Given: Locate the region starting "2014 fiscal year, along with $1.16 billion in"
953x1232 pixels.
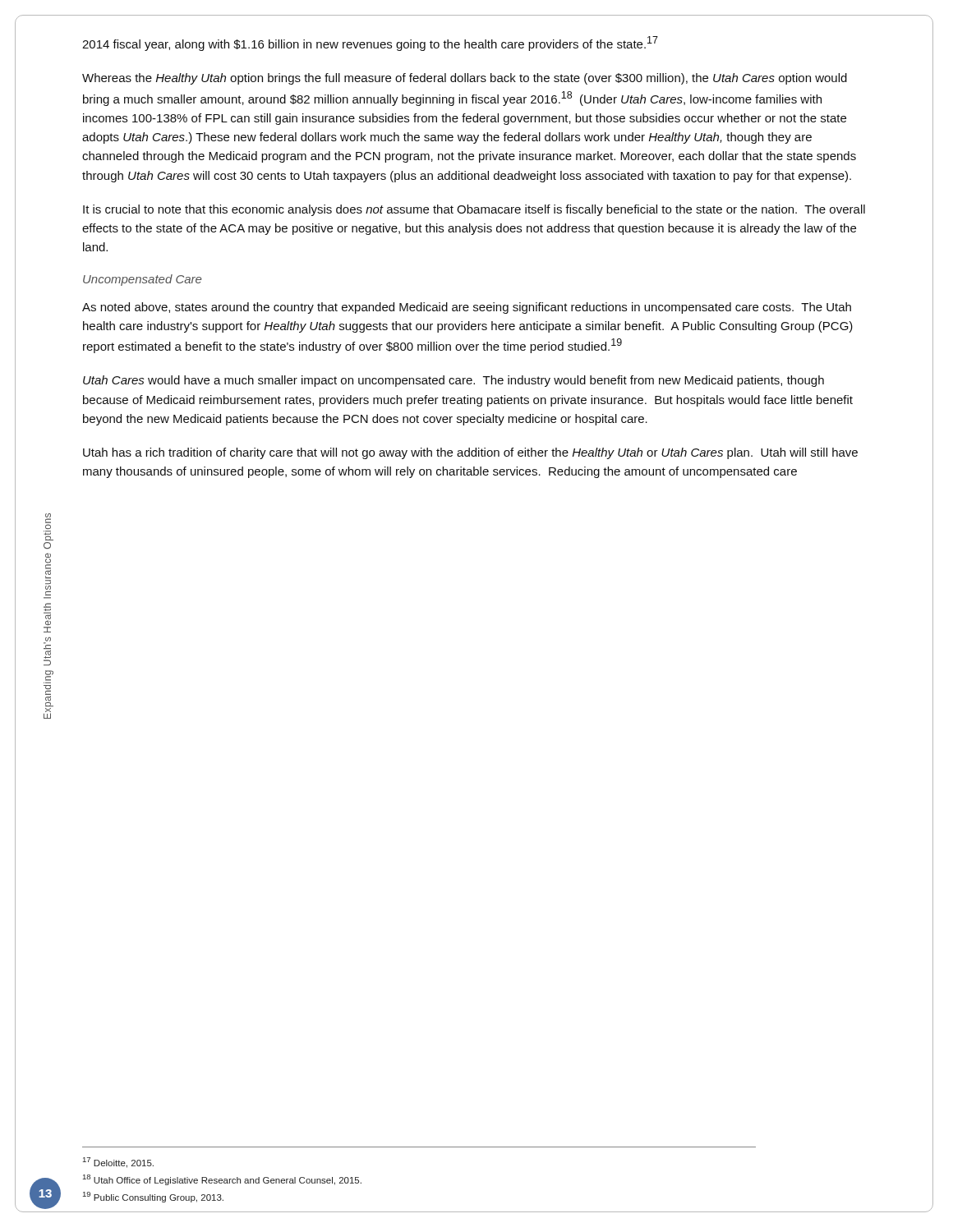Looking at the screenshot, I should [370, 43].
